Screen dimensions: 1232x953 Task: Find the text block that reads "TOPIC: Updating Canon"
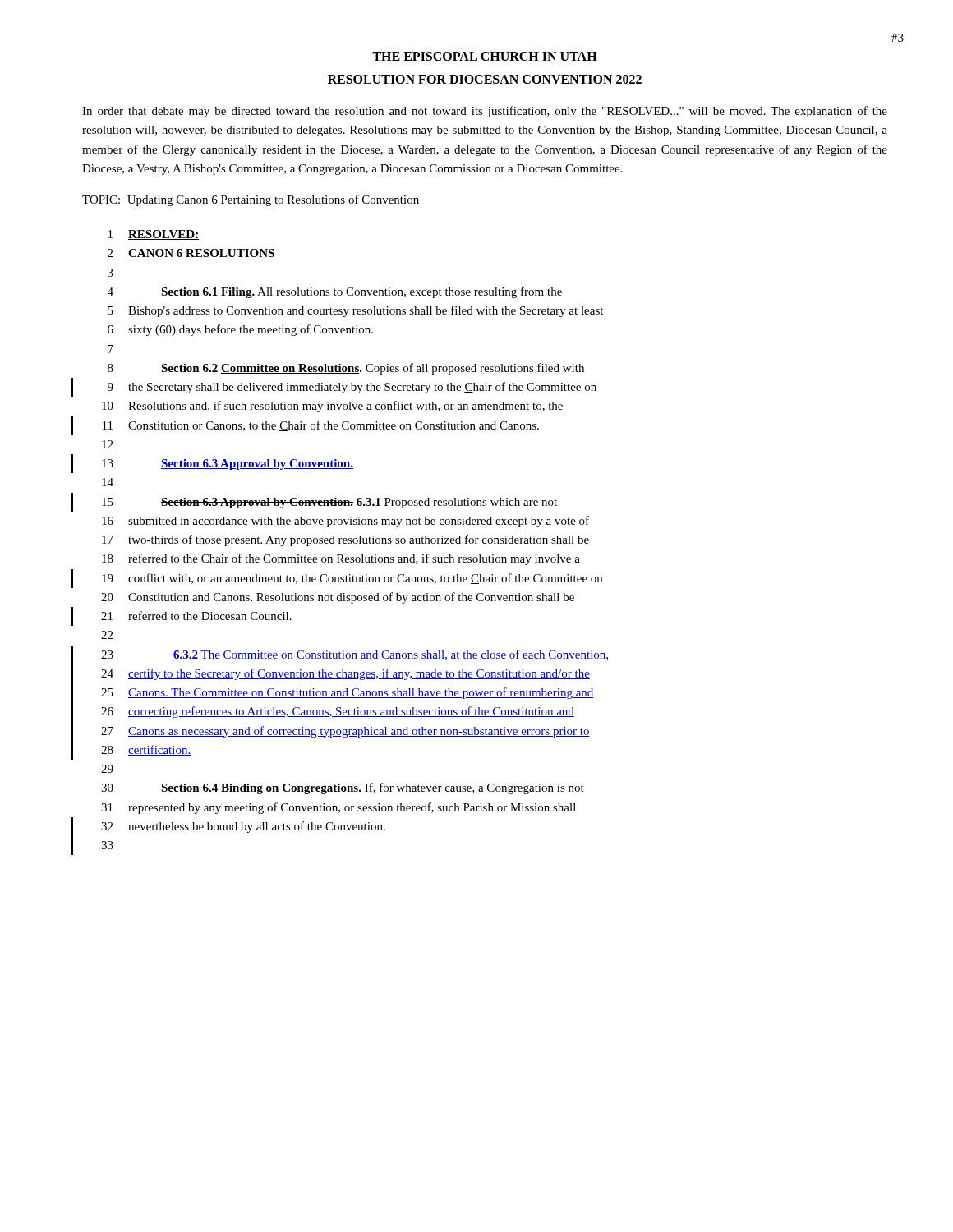251,200
